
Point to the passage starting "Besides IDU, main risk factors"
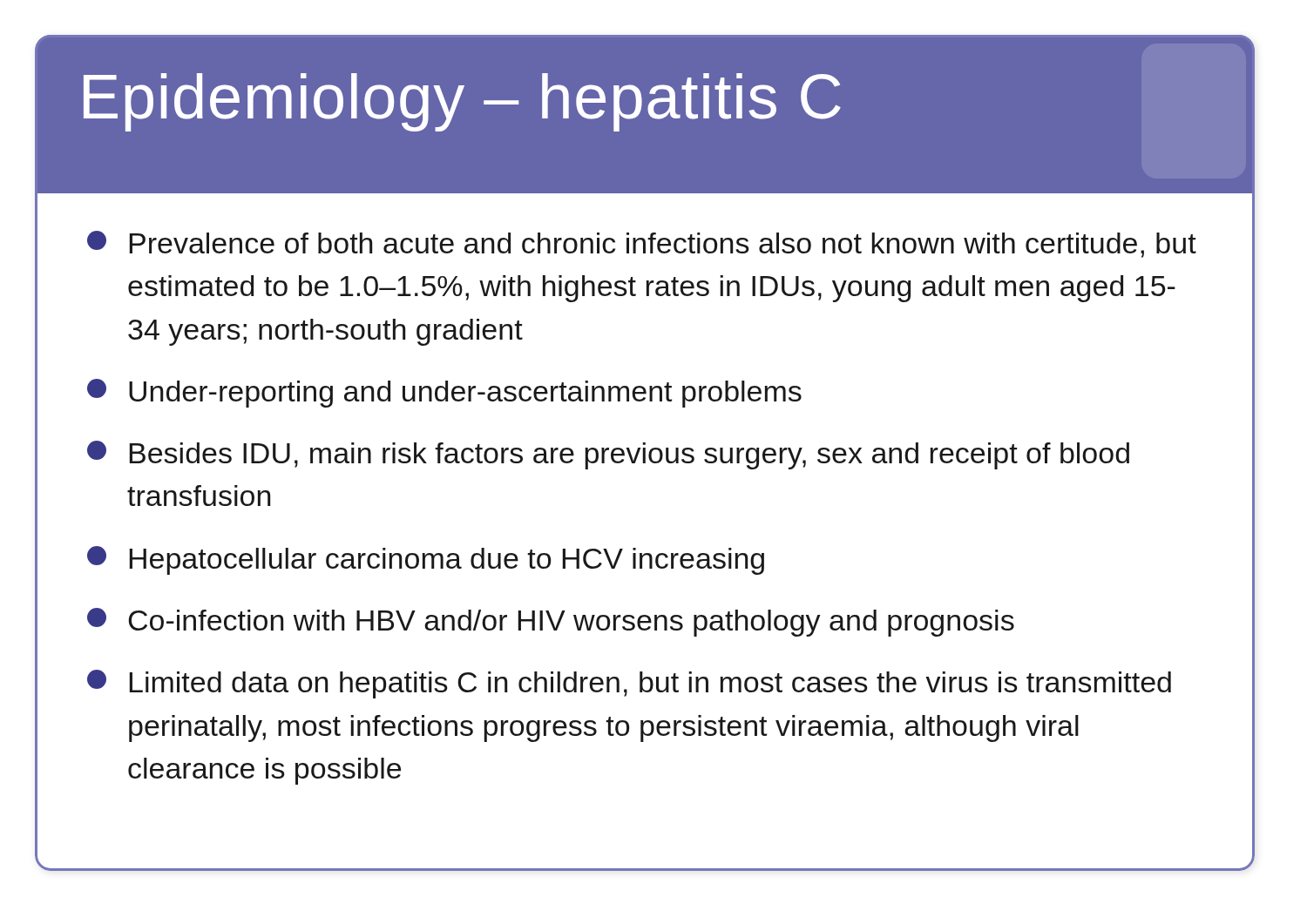[x=645, y=475]
